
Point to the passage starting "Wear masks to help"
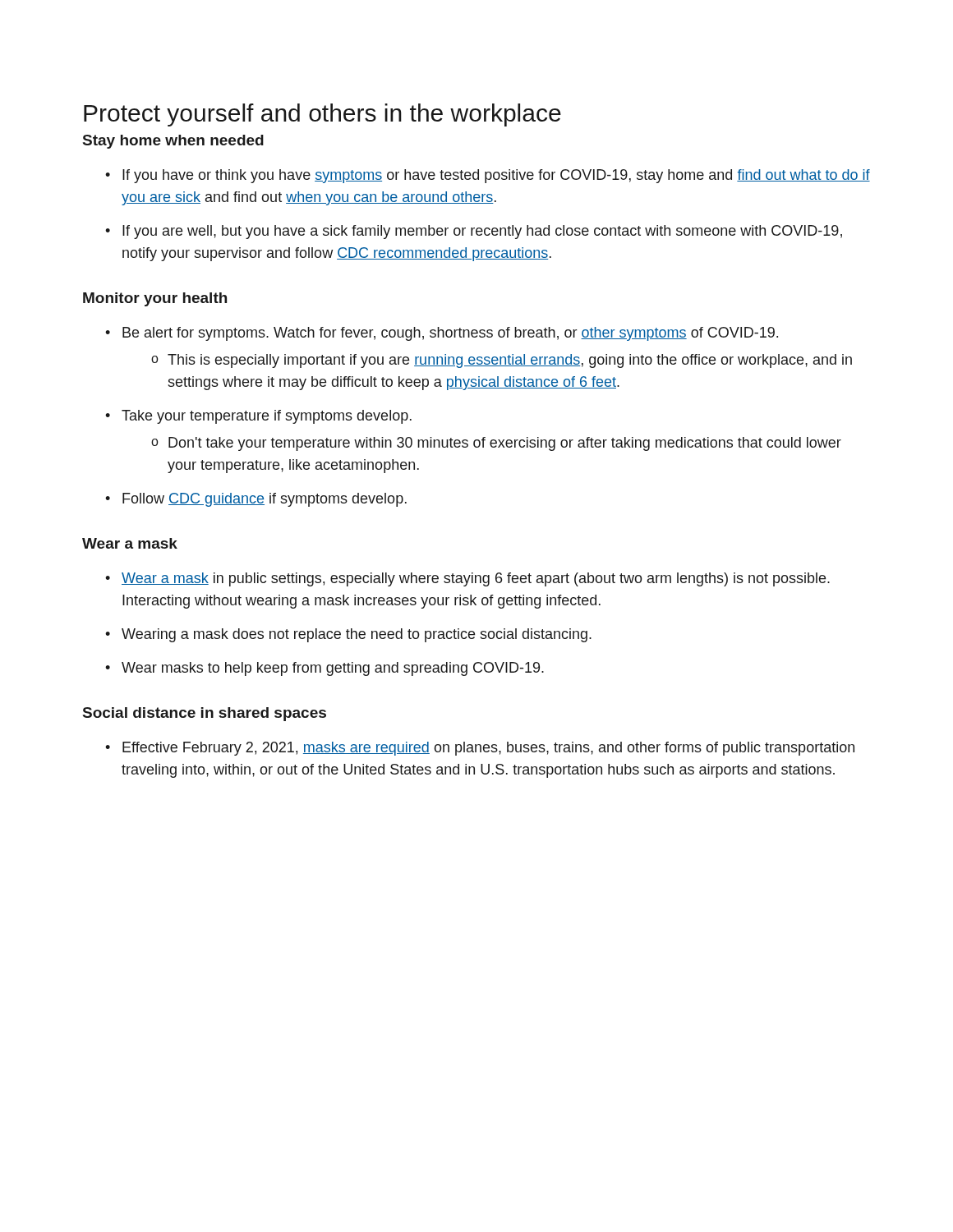click(x=476, y=668)
